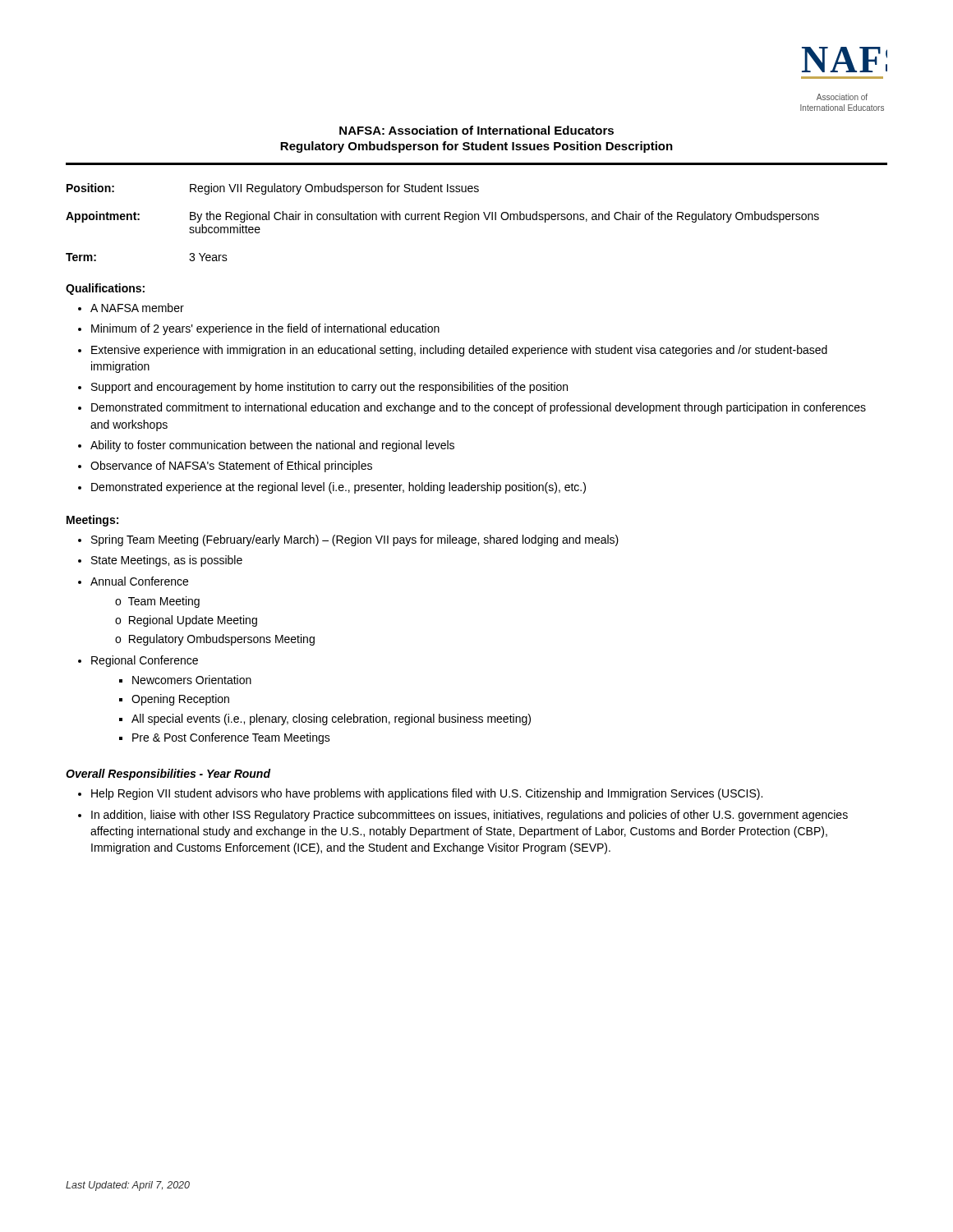Find the text starting "Spring Team Meeting (February/early March) – (Region VII"
The image size is (953, 1232).
tap(355, 540)
